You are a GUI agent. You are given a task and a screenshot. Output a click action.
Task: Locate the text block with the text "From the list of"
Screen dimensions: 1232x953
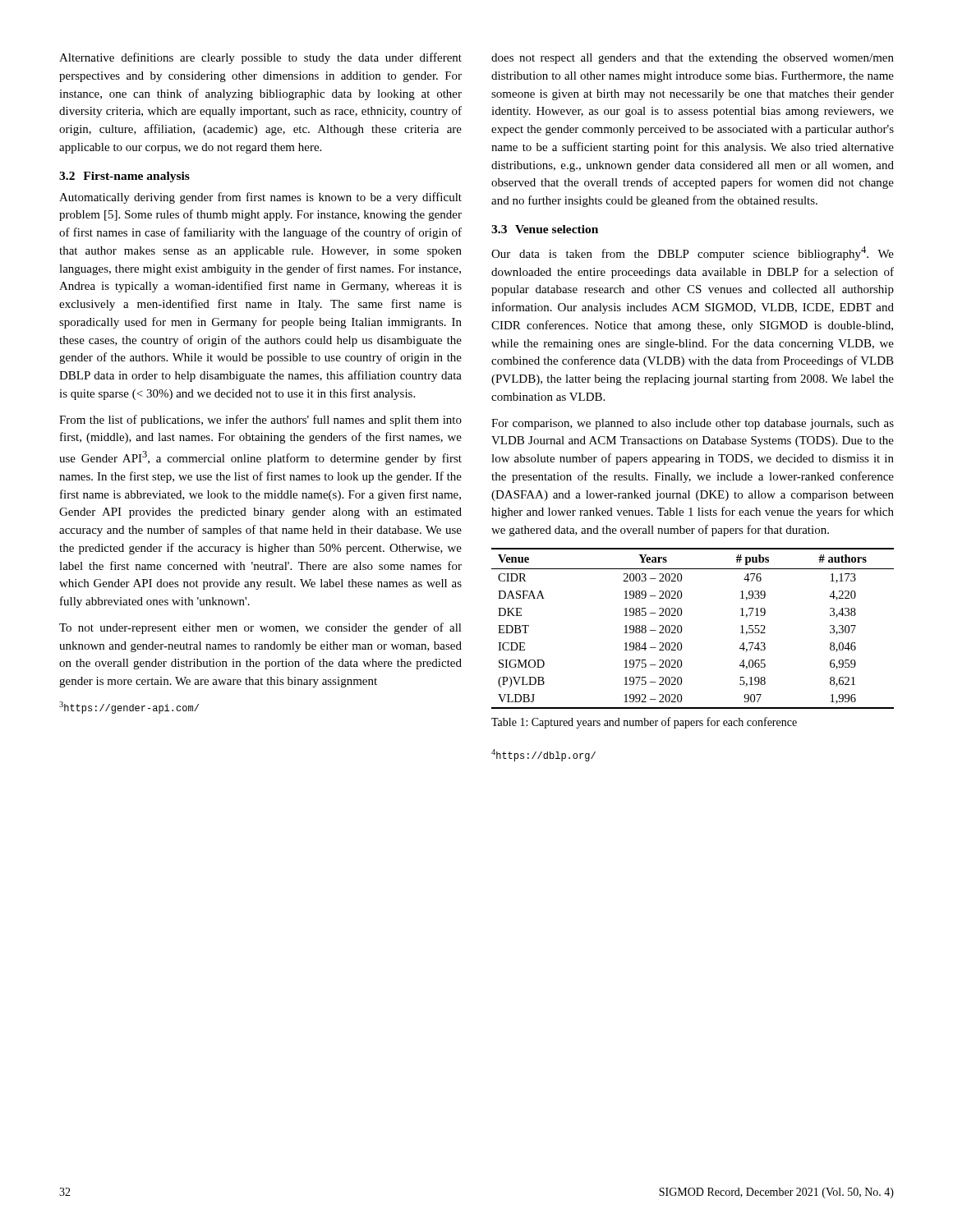tap(260, 511)
